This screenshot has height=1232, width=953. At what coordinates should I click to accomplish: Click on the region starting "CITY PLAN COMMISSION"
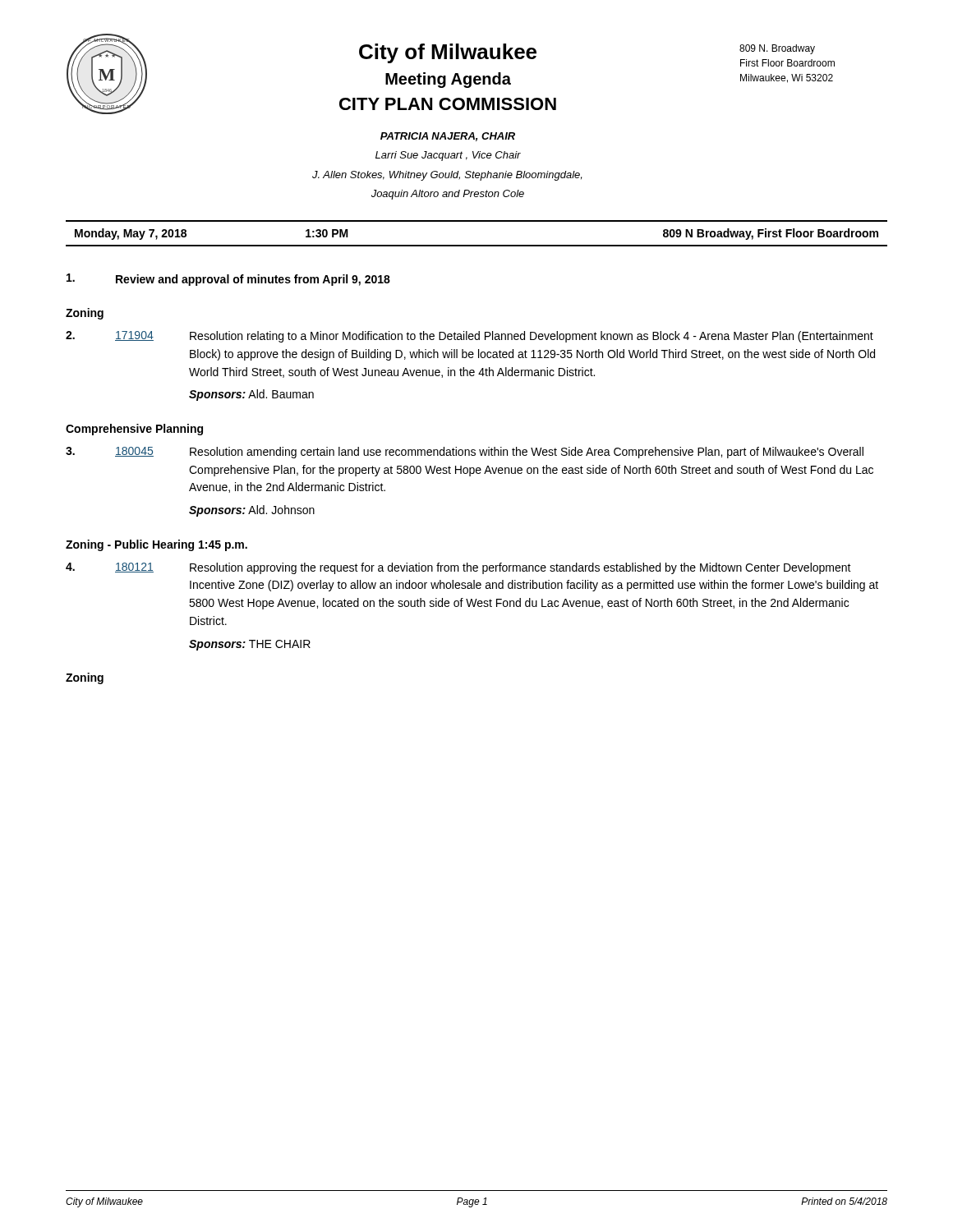click(448, 104)
